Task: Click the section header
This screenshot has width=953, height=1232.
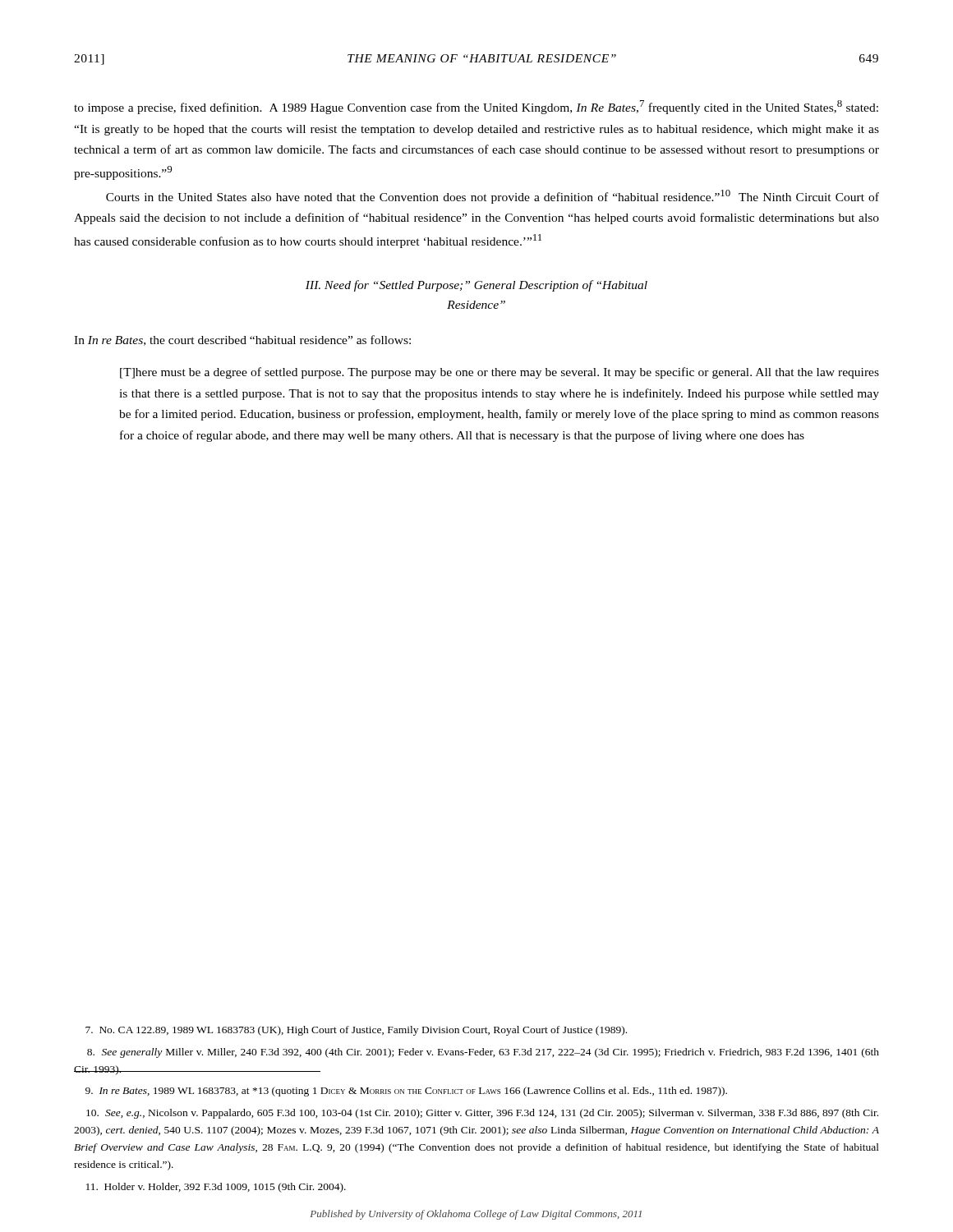Action: click(476, 294)
